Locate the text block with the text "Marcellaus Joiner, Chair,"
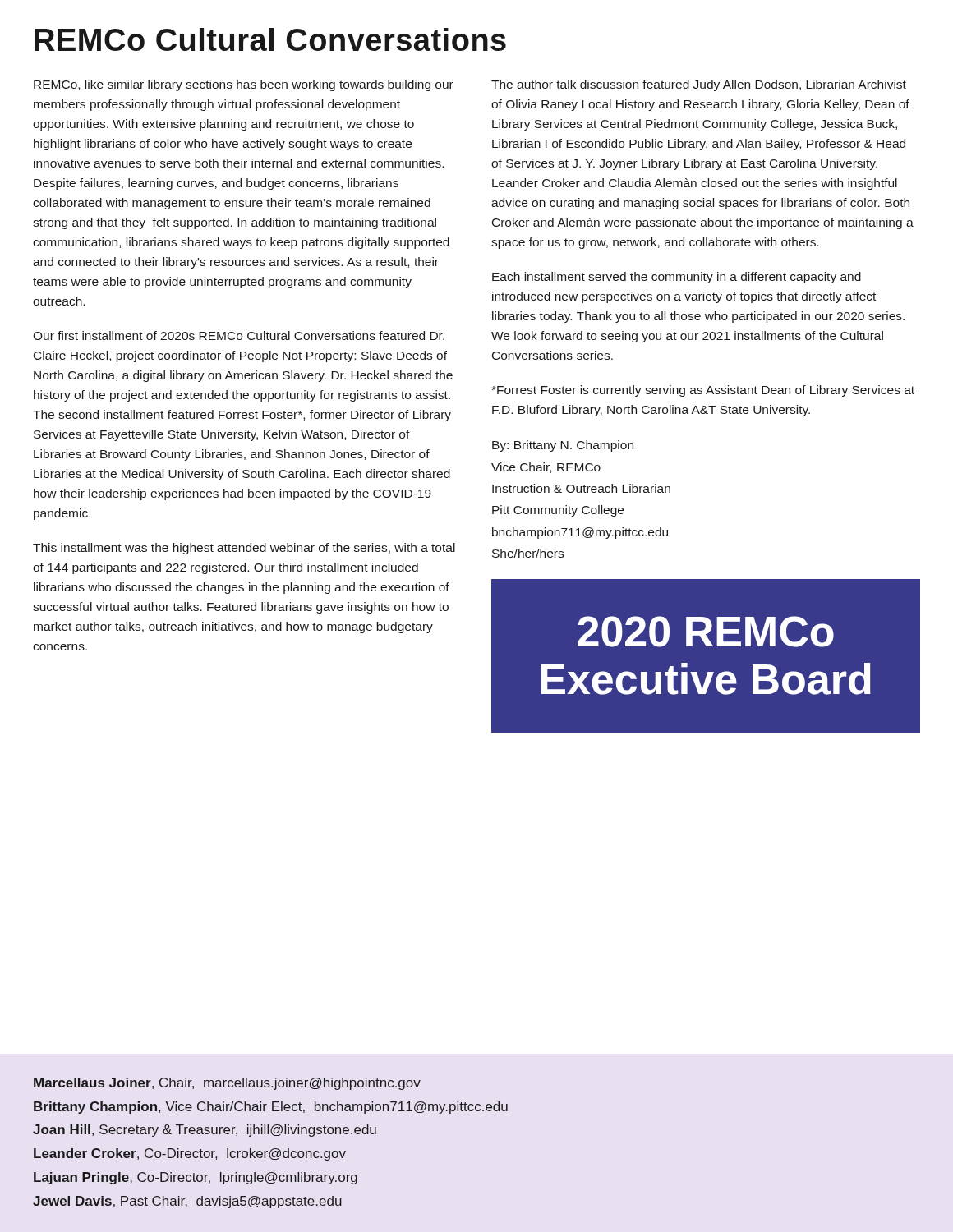The height and width of the screenshot is (1232, 953). coord(227,1084)
